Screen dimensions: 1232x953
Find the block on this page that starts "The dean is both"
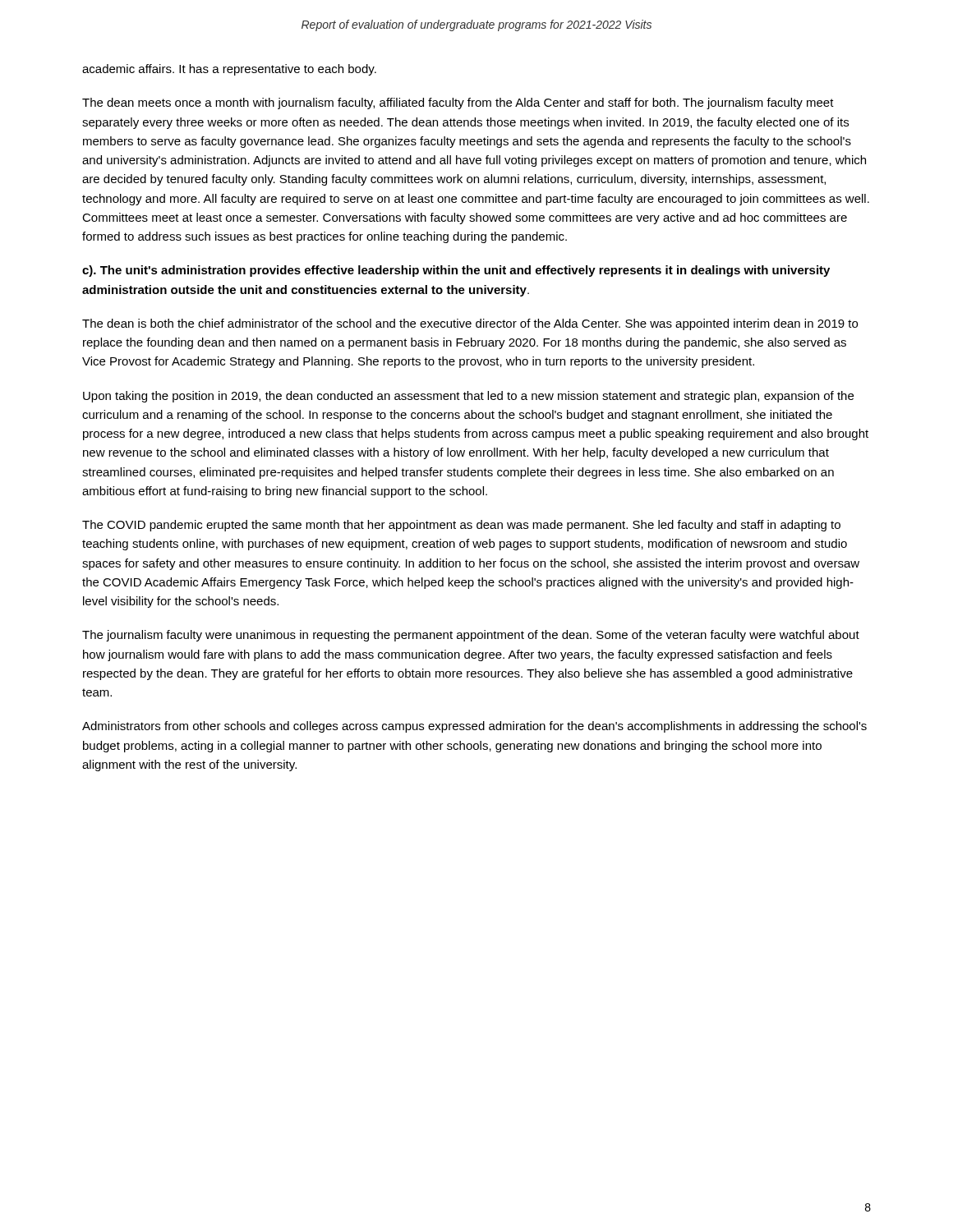tap(470, 342)
